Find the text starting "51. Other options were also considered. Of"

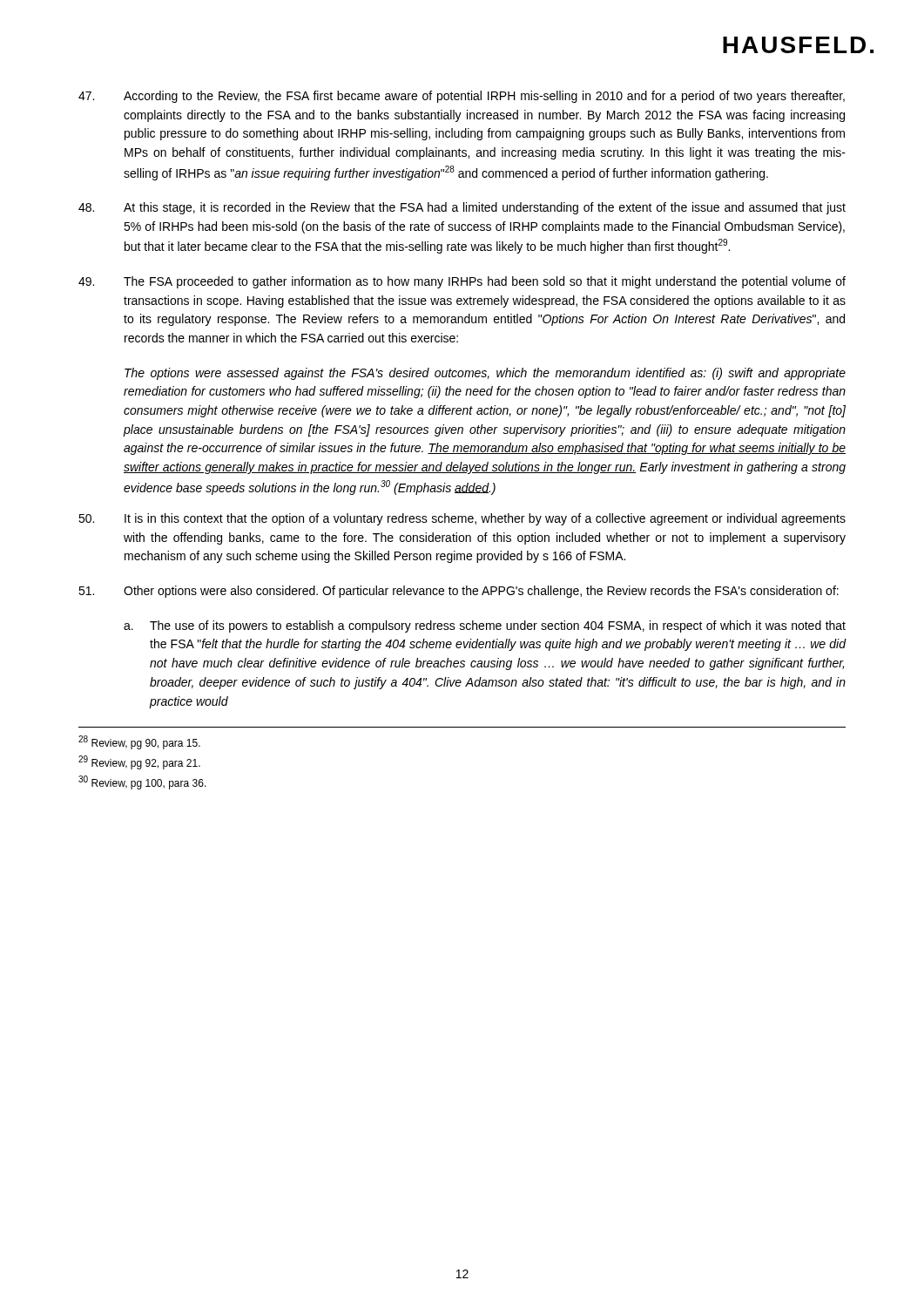462,592
